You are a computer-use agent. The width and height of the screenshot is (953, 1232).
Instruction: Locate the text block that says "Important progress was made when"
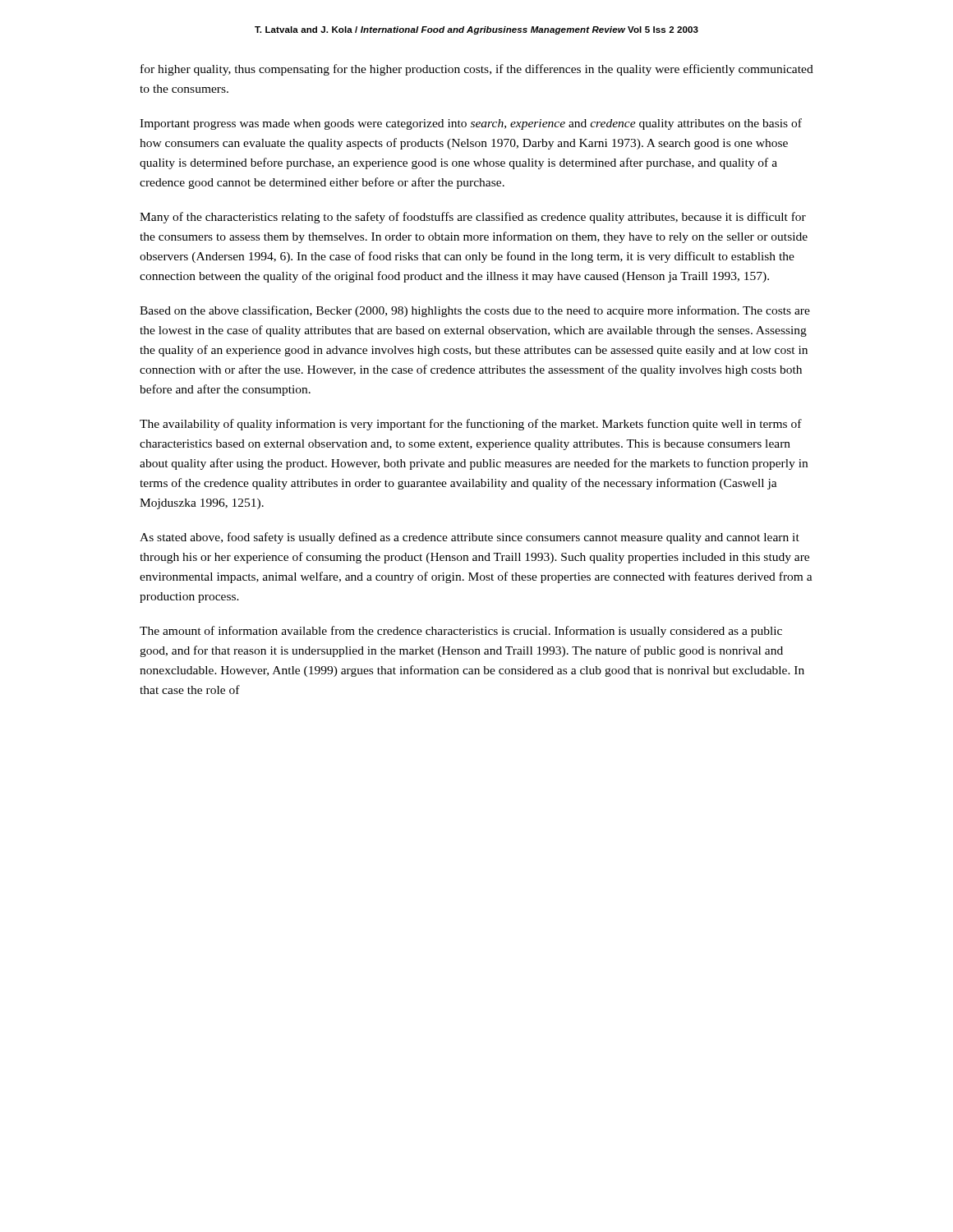click(x=476, y=153)
